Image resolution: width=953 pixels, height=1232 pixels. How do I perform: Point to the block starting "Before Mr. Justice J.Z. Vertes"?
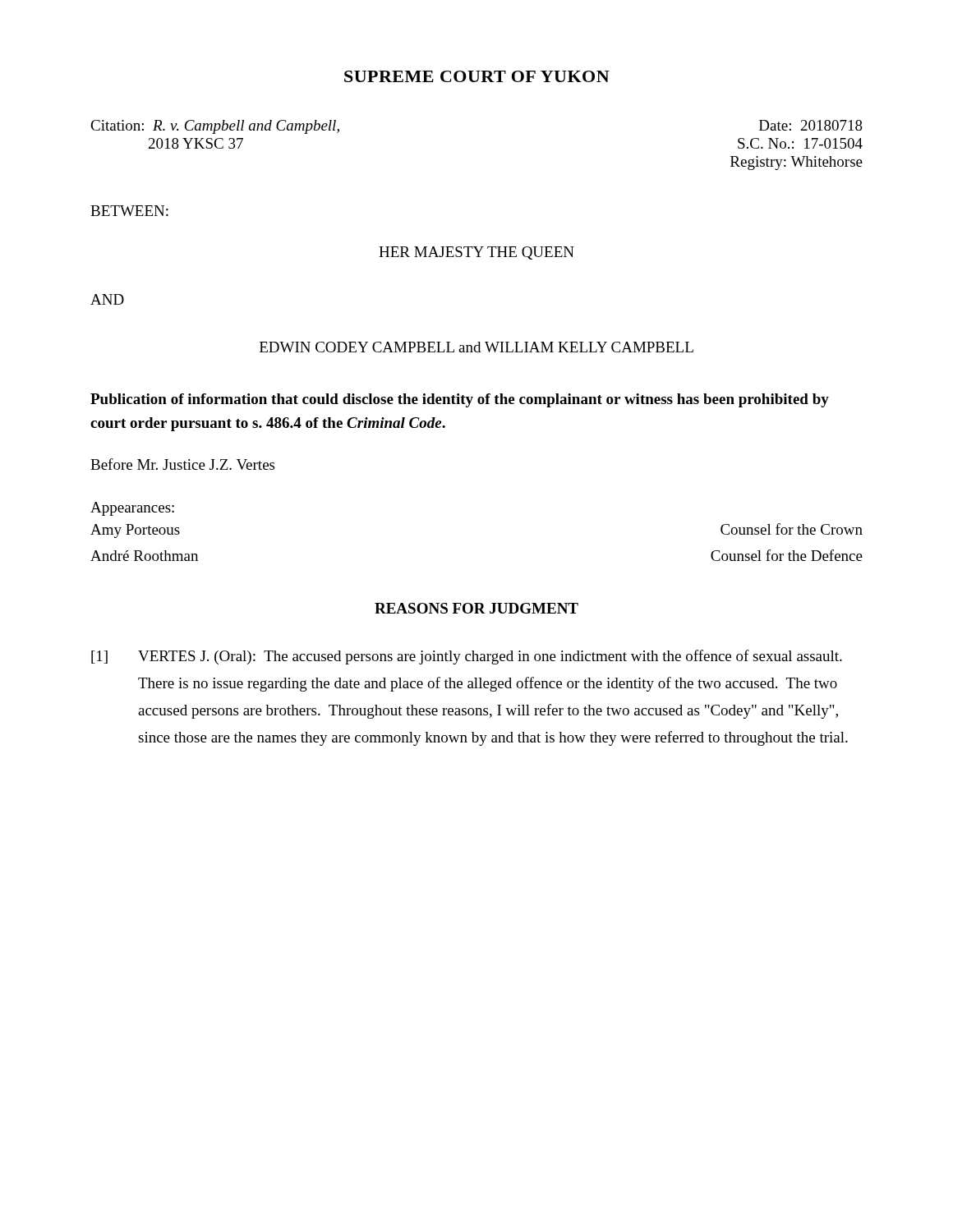(183, 464)
